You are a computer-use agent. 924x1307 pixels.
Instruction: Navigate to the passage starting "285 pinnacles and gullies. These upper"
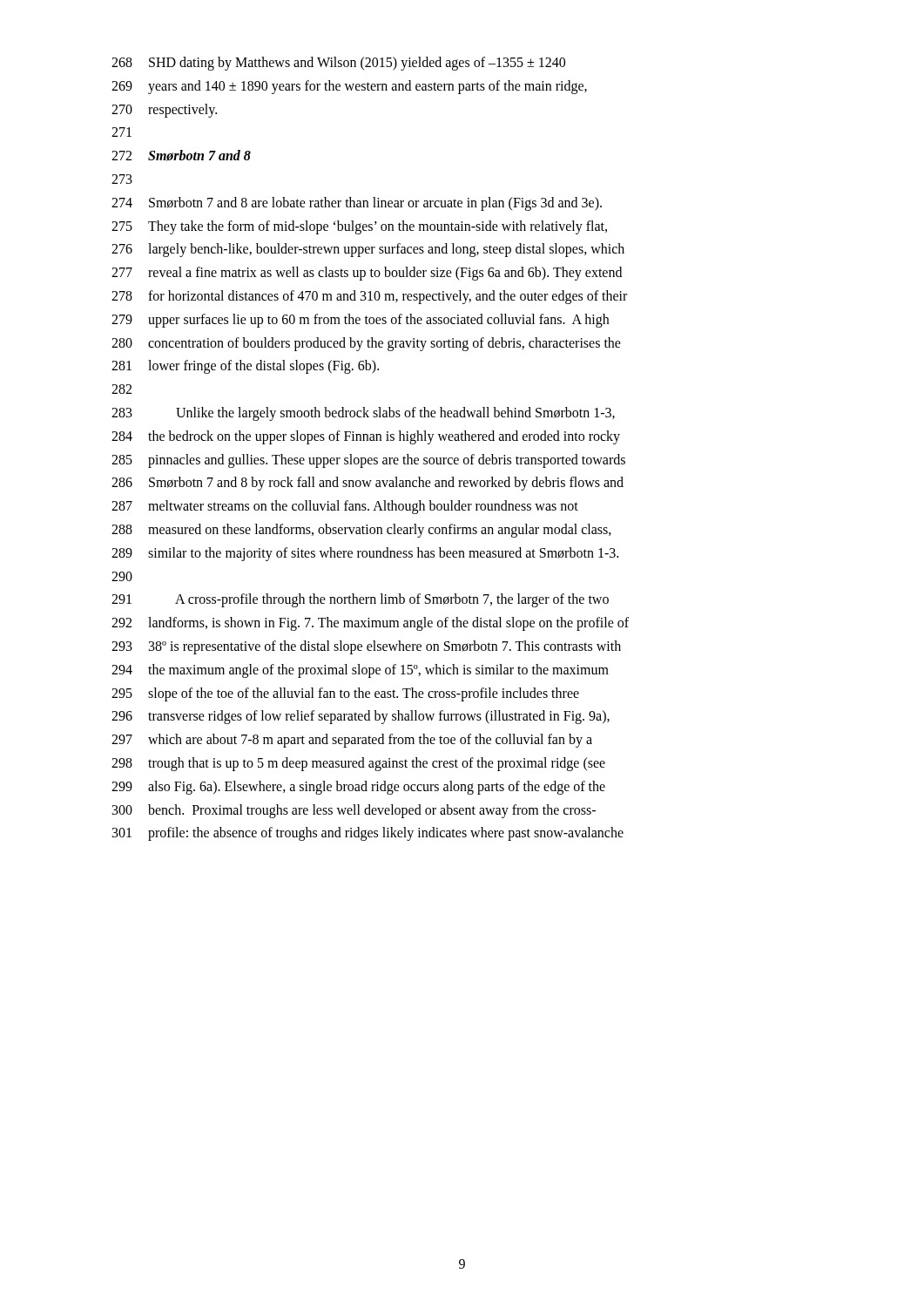point(470,460)
